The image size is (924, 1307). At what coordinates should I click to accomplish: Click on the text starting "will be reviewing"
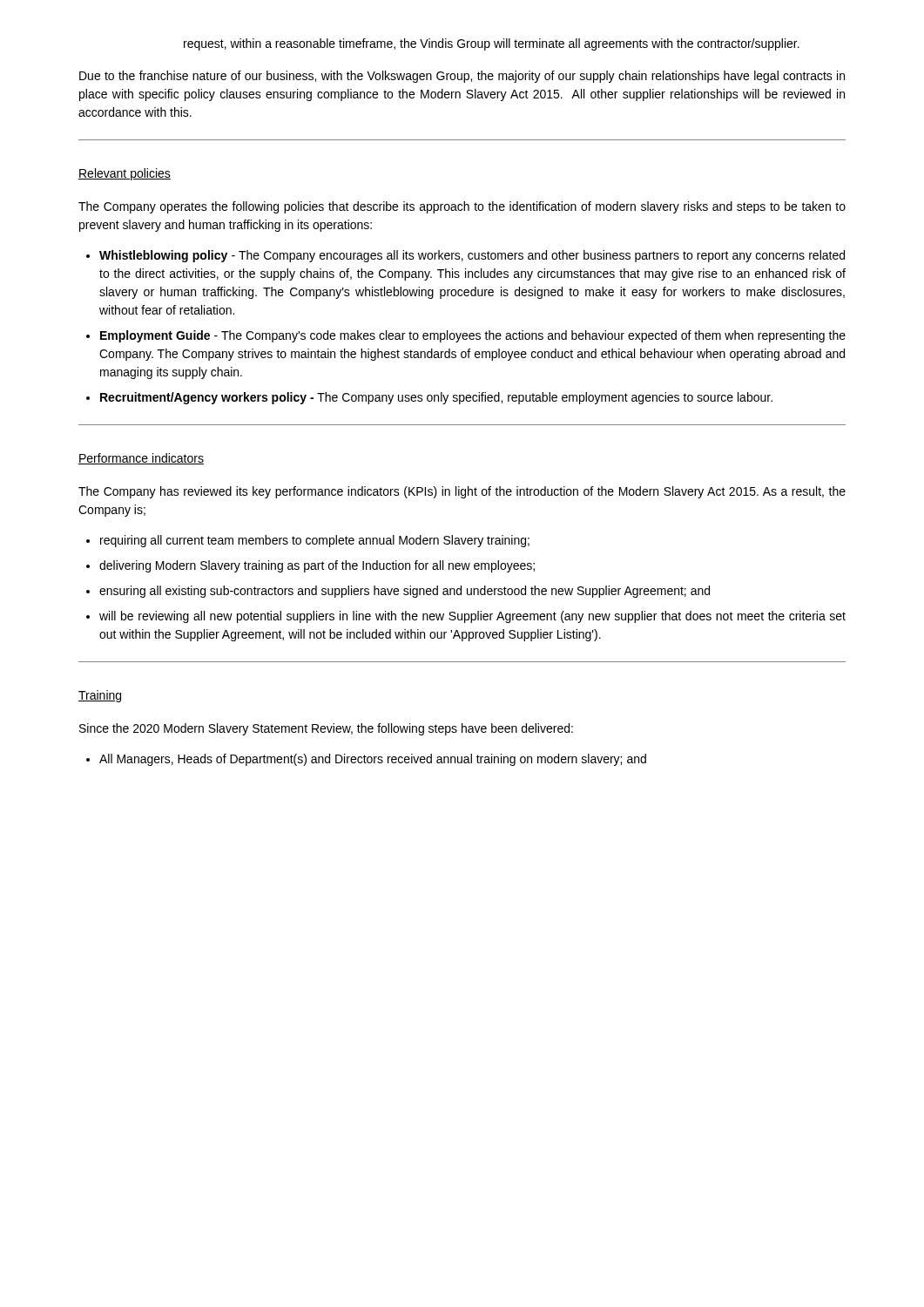(472, 625)
